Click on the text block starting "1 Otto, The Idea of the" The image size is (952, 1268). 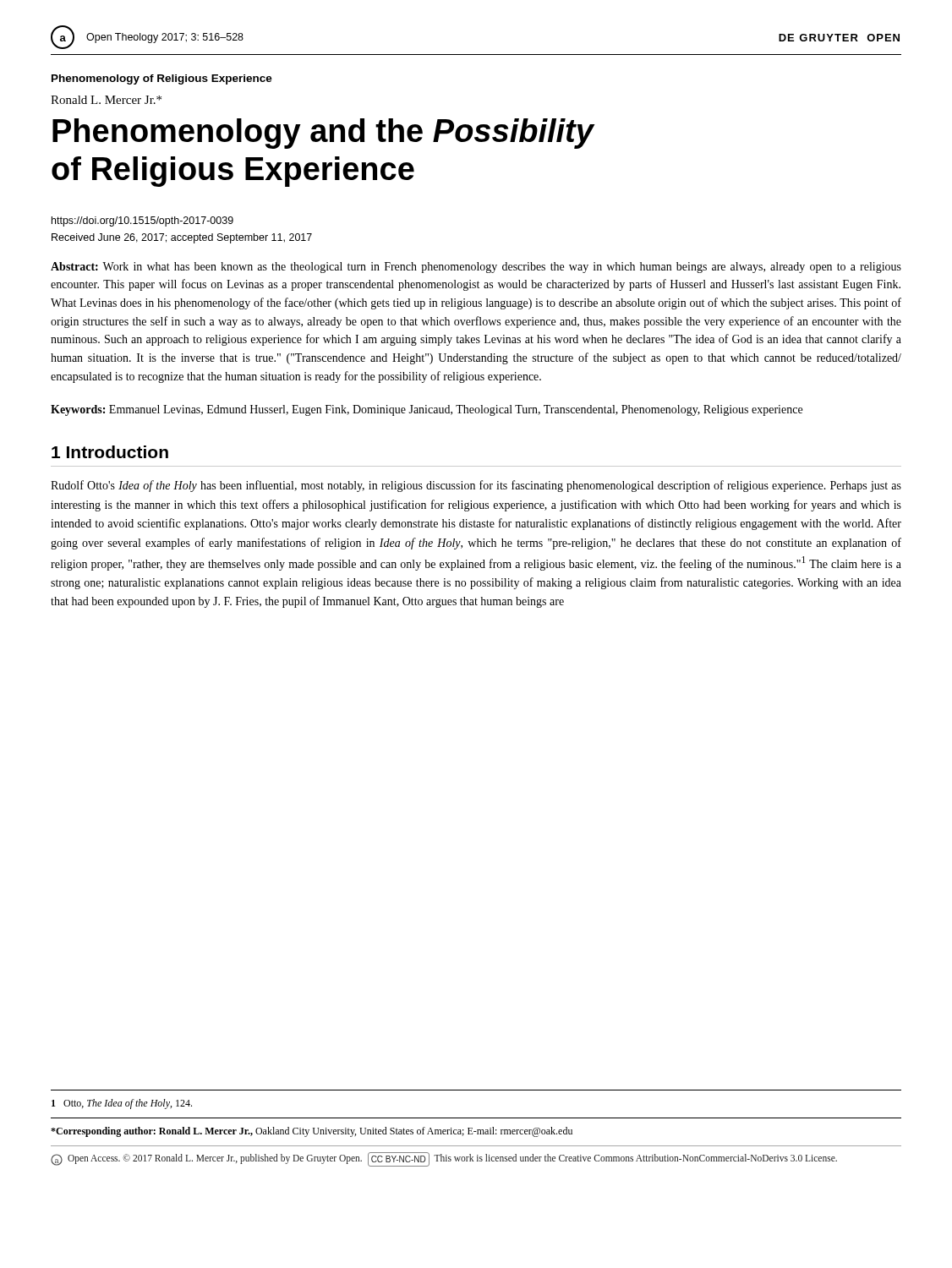[x=122, y=1103]
